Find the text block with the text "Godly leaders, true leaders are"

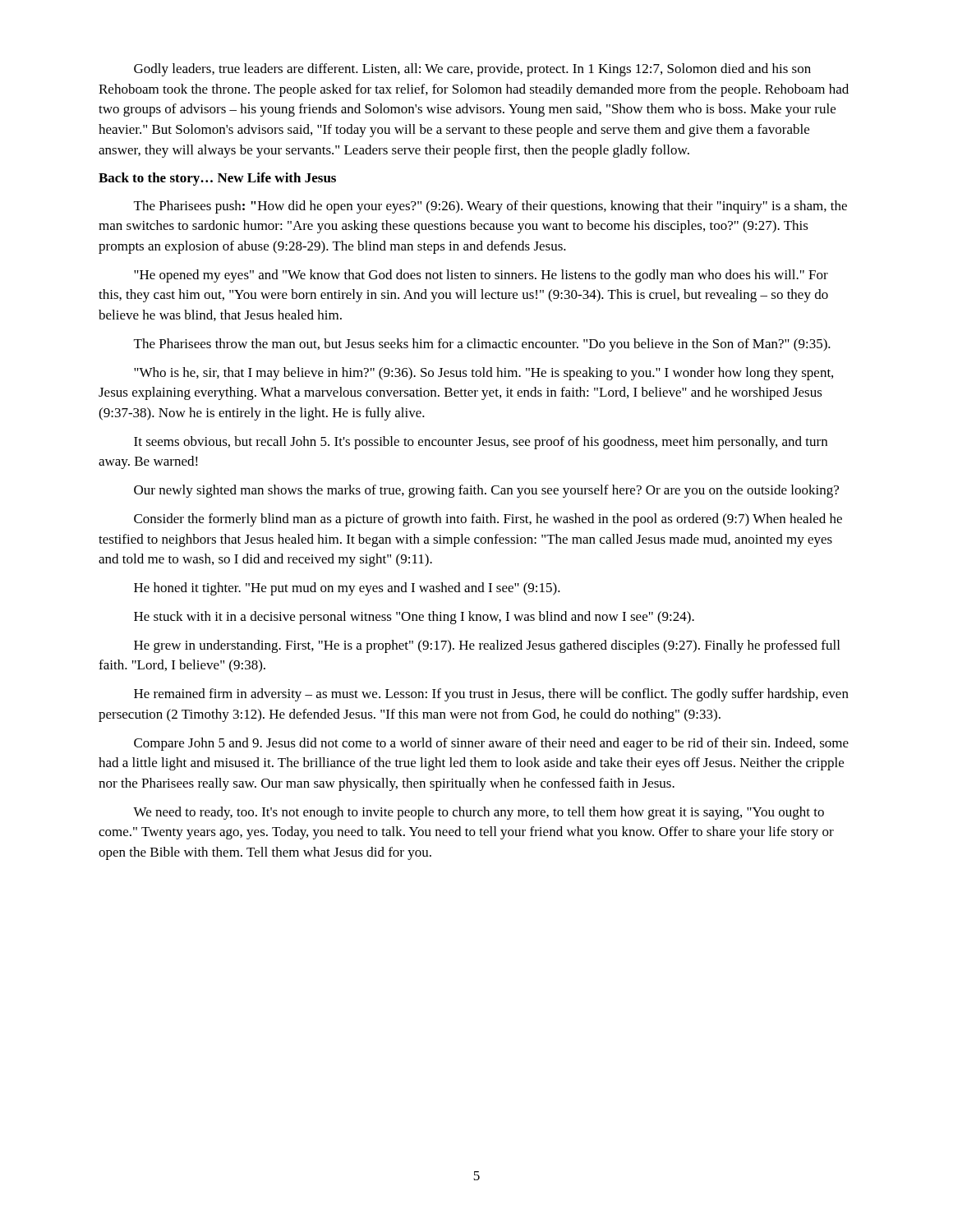click(x=474, y=109)
